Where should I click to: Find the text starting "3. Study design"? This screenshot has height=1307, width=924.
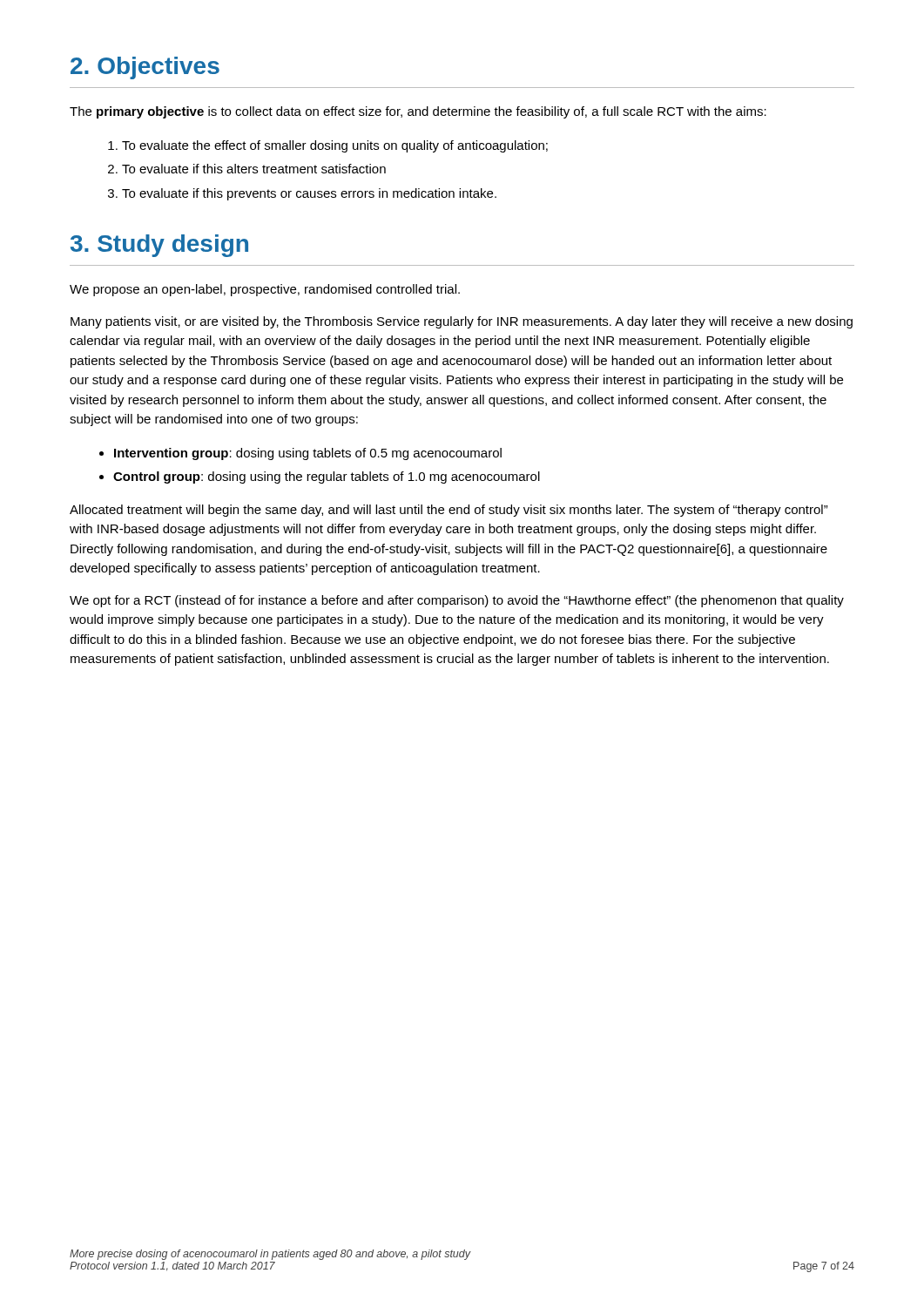pos(159,246)
